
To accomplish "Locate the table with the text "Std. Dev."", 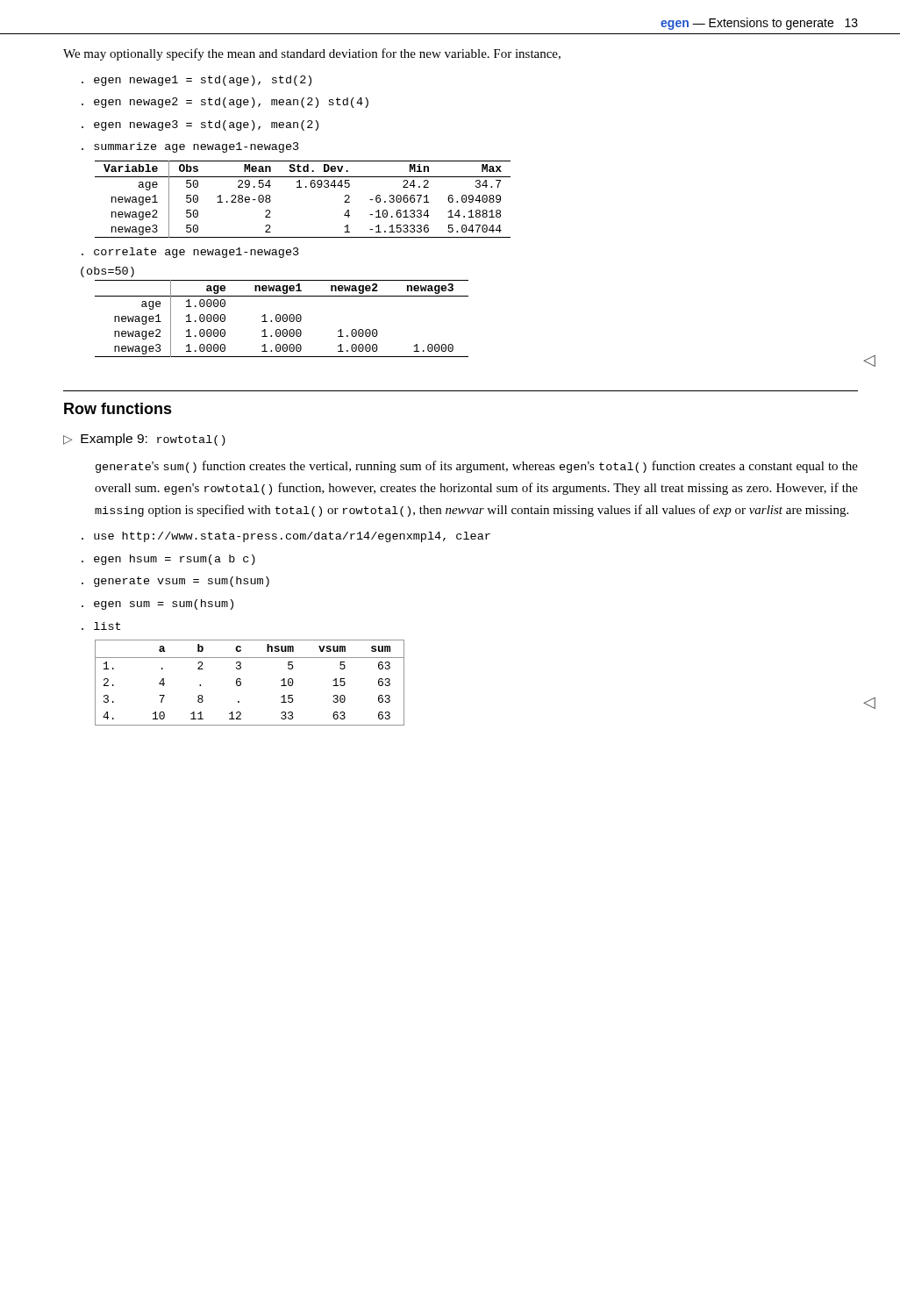I will pyautogui.click(x=461, y=199).
